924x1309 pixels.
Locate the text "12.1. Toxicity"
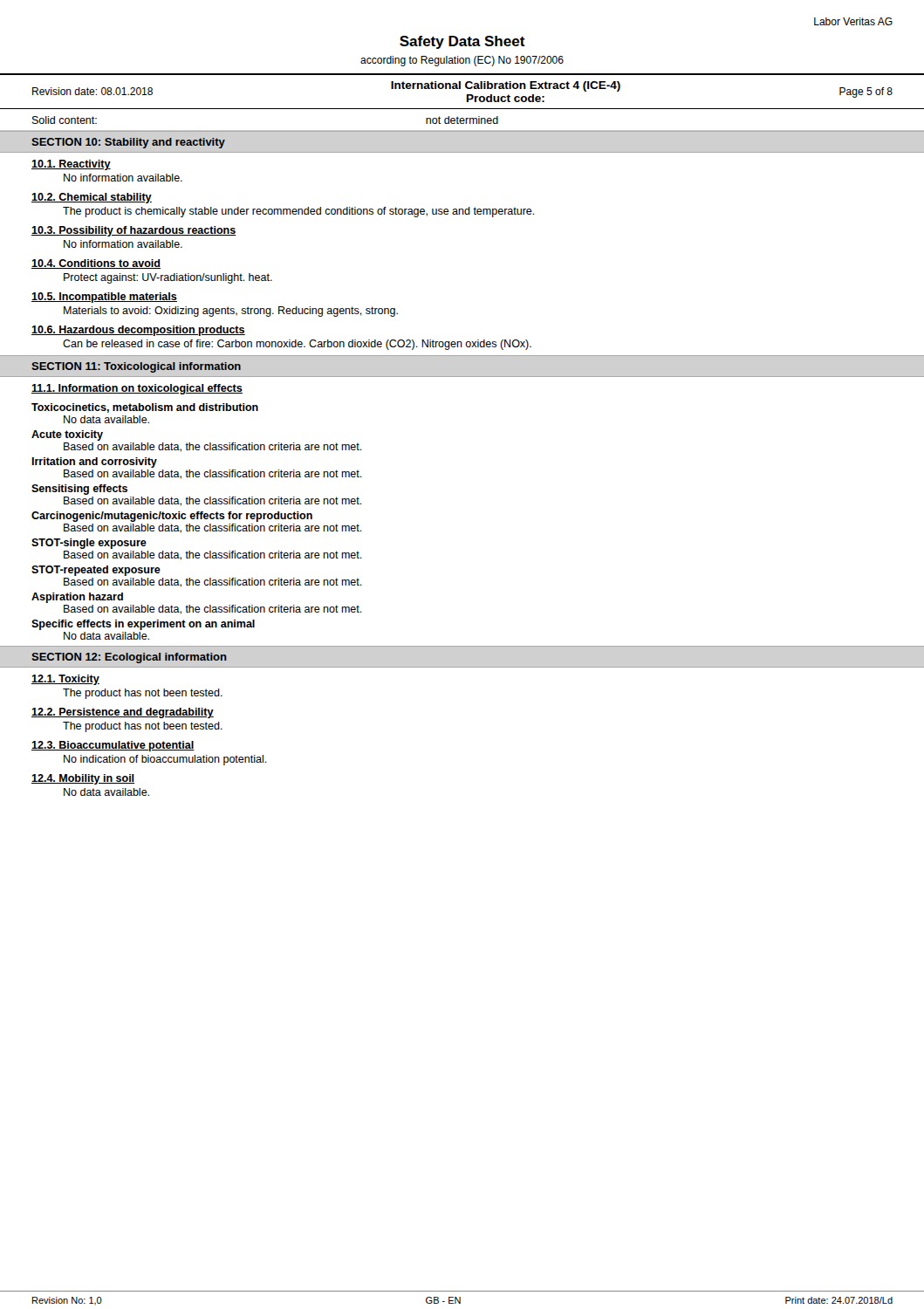[65, 679]
